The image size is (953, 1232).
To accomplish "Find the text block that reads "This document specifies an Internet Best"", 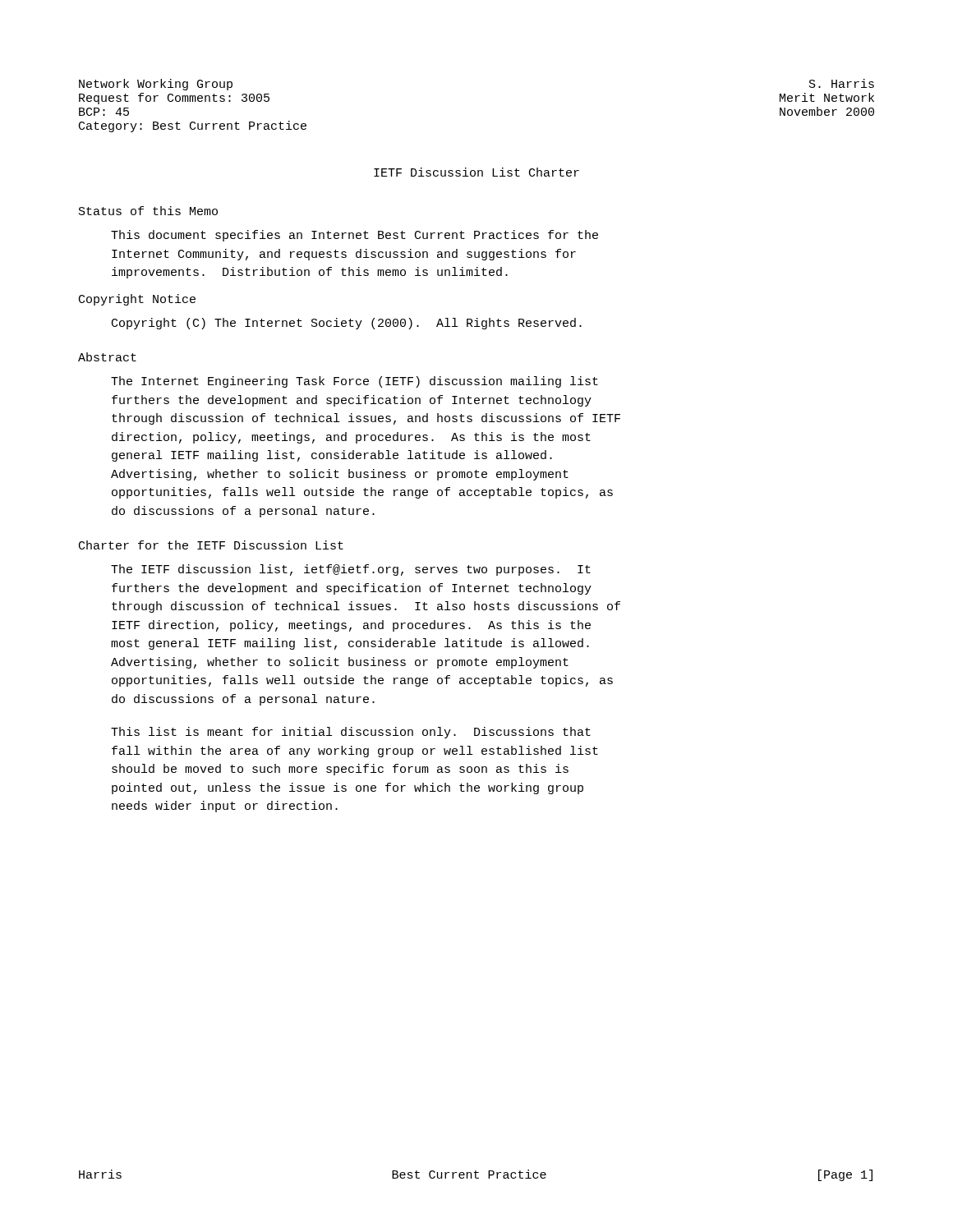I will click(x=355, y=255).
